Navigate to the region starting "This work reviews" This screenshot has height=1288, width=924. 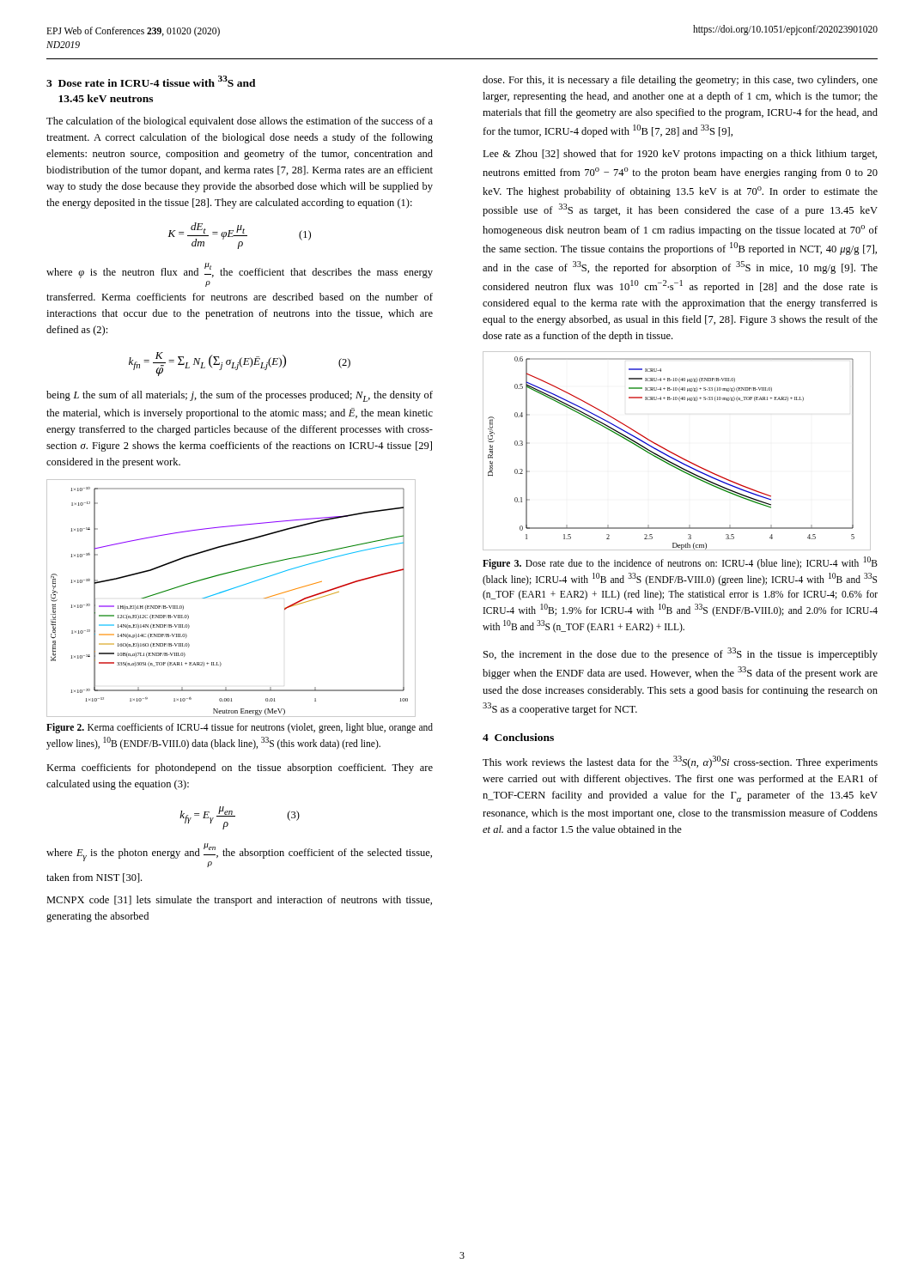[x=680, y=795]
